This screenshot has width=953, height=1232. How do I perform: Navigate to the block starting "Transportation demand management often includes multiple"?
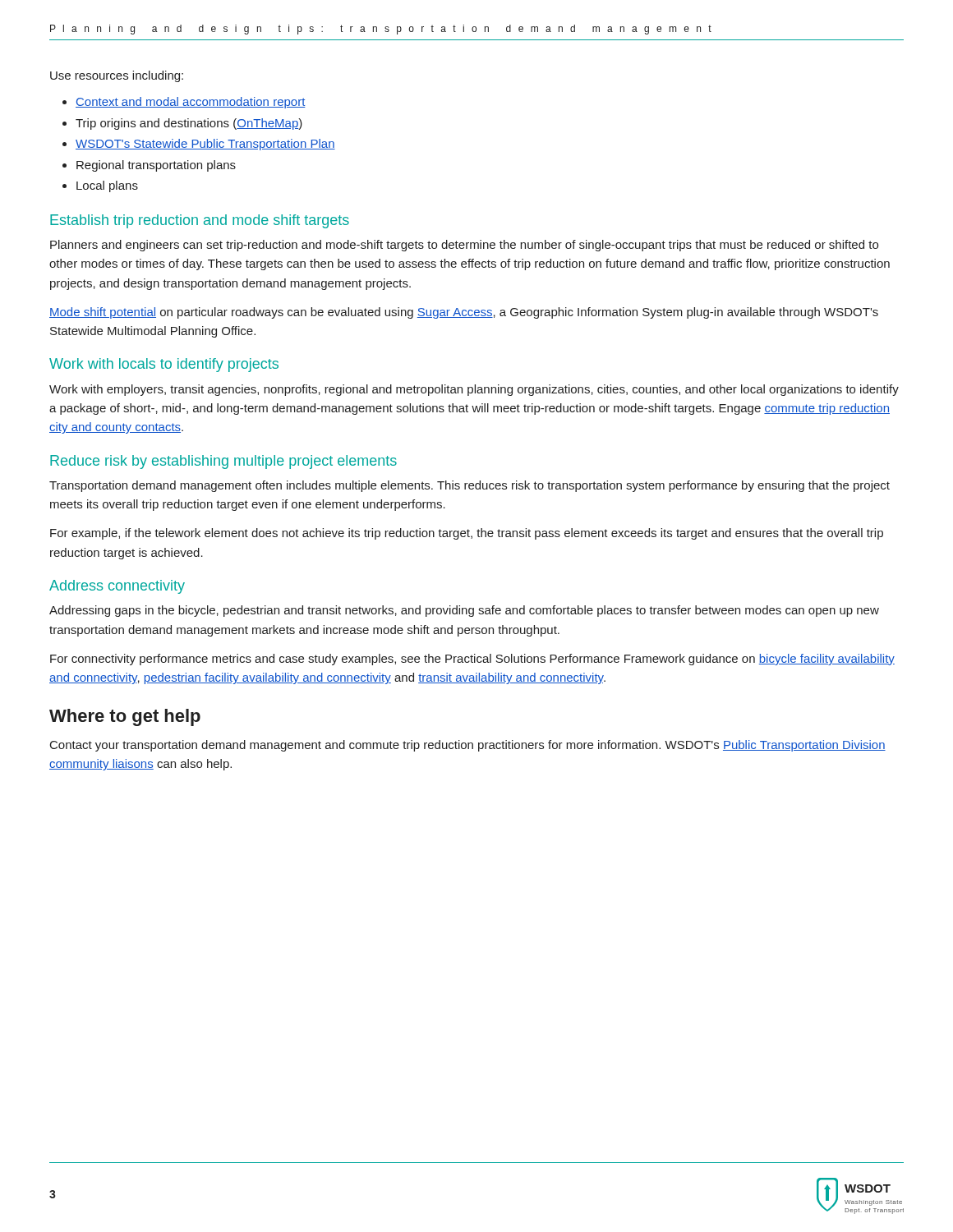[469, 494]
